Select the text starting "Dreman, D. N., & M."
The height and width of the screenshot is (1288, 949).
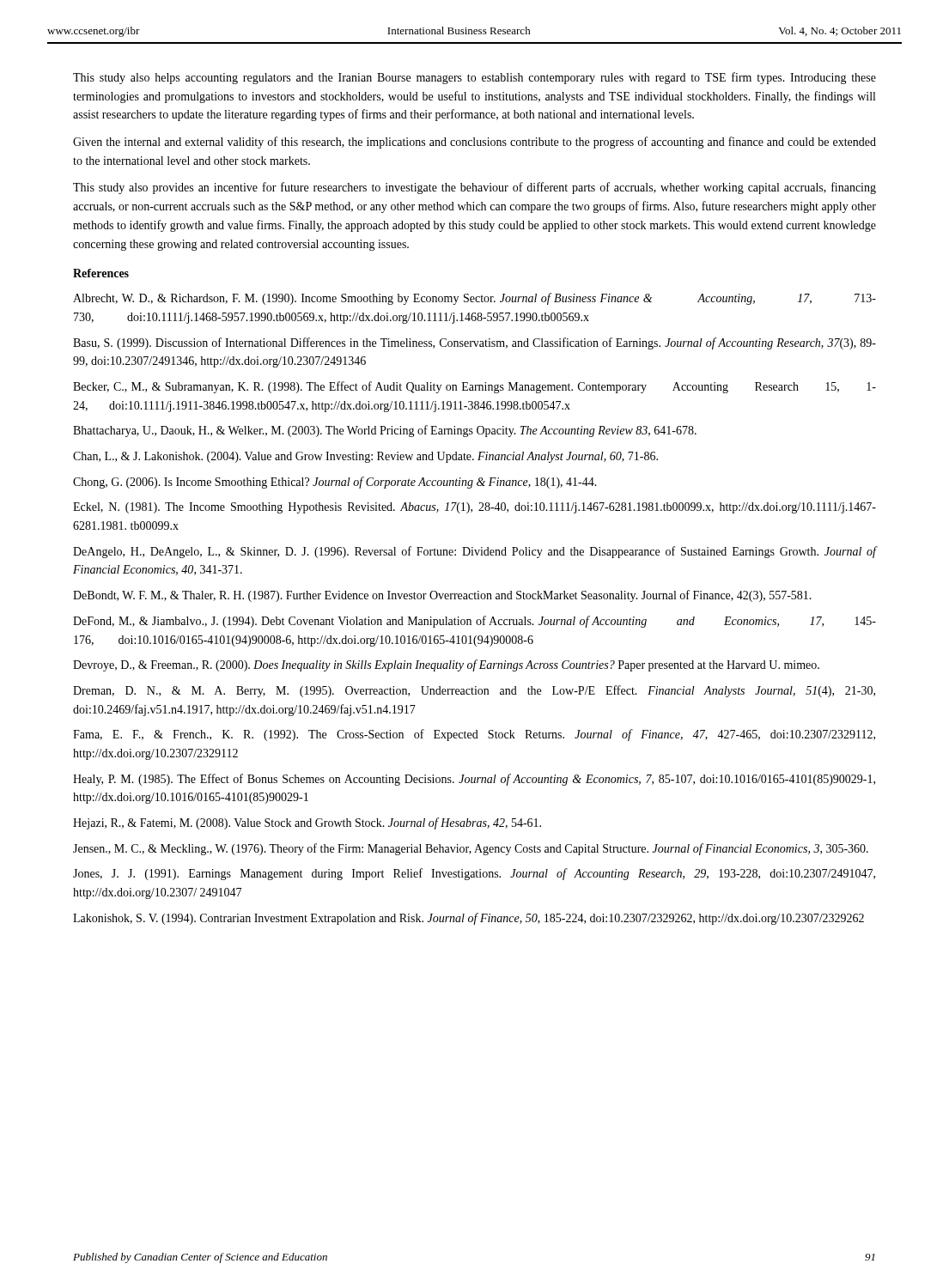pos(474,700)
